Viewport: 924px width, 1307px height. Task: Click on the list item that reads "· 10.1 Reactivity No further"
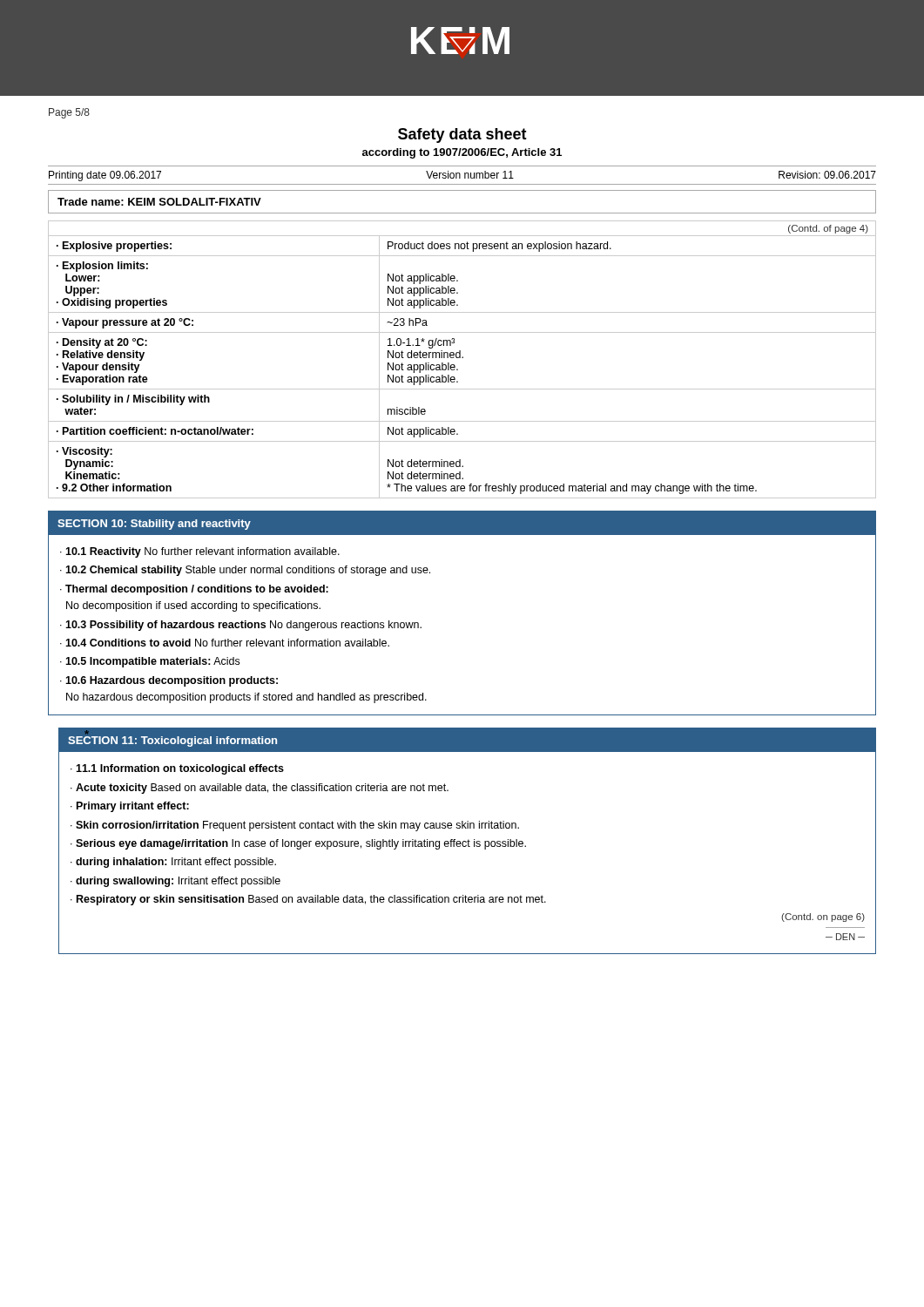tap(200, 552)
